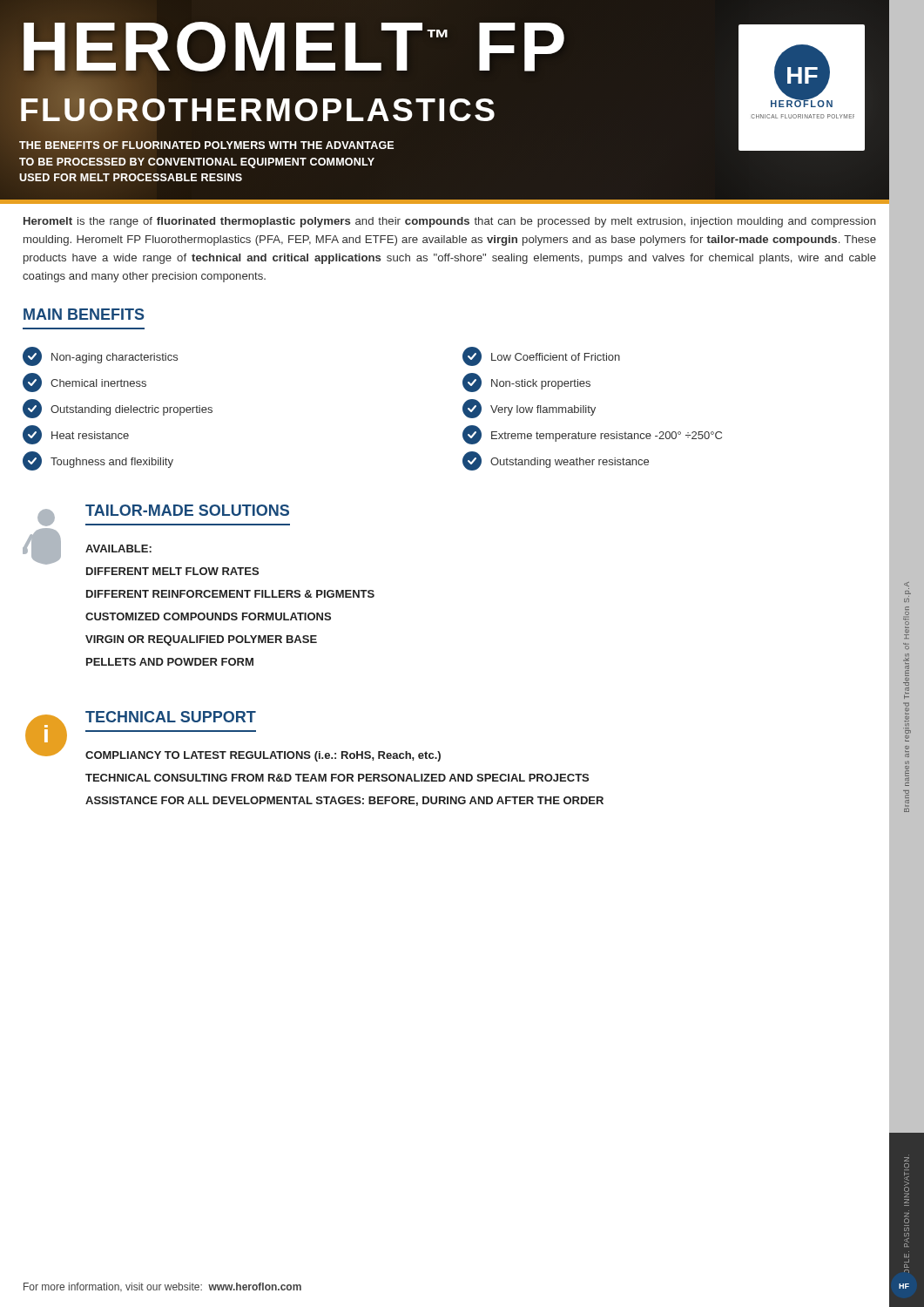The image size is (924, 1307).
Task: Point to the passage starting "AVAILABLE: DIFFERENT MELT FLOW RATES DIFFERENT REINFORCEMENT FILLERS"
Action: pos(230,606)
